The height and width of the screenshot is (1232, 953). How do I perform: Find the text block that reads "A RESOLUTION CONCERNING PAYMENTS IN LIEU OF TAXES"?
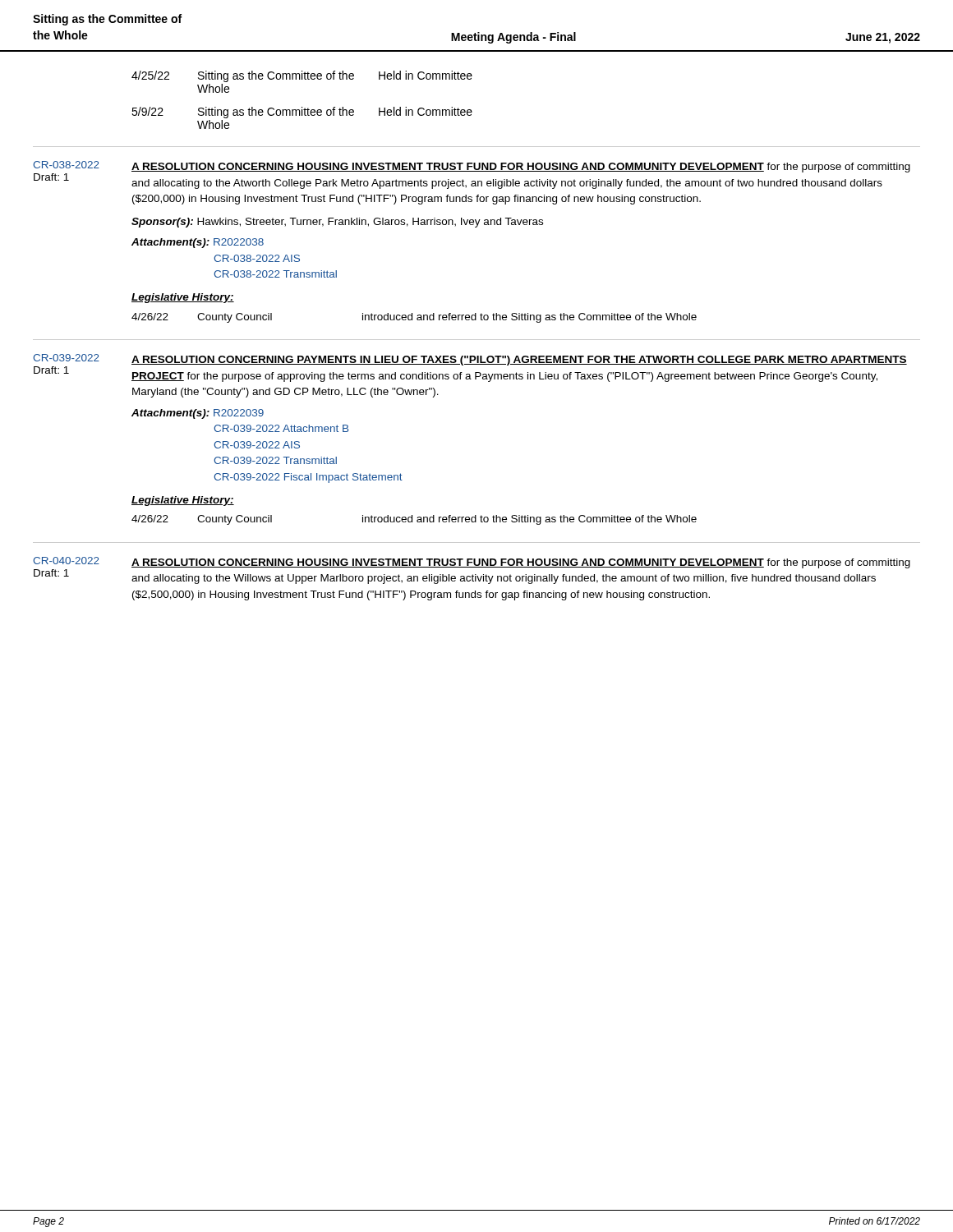click(519, 361)
